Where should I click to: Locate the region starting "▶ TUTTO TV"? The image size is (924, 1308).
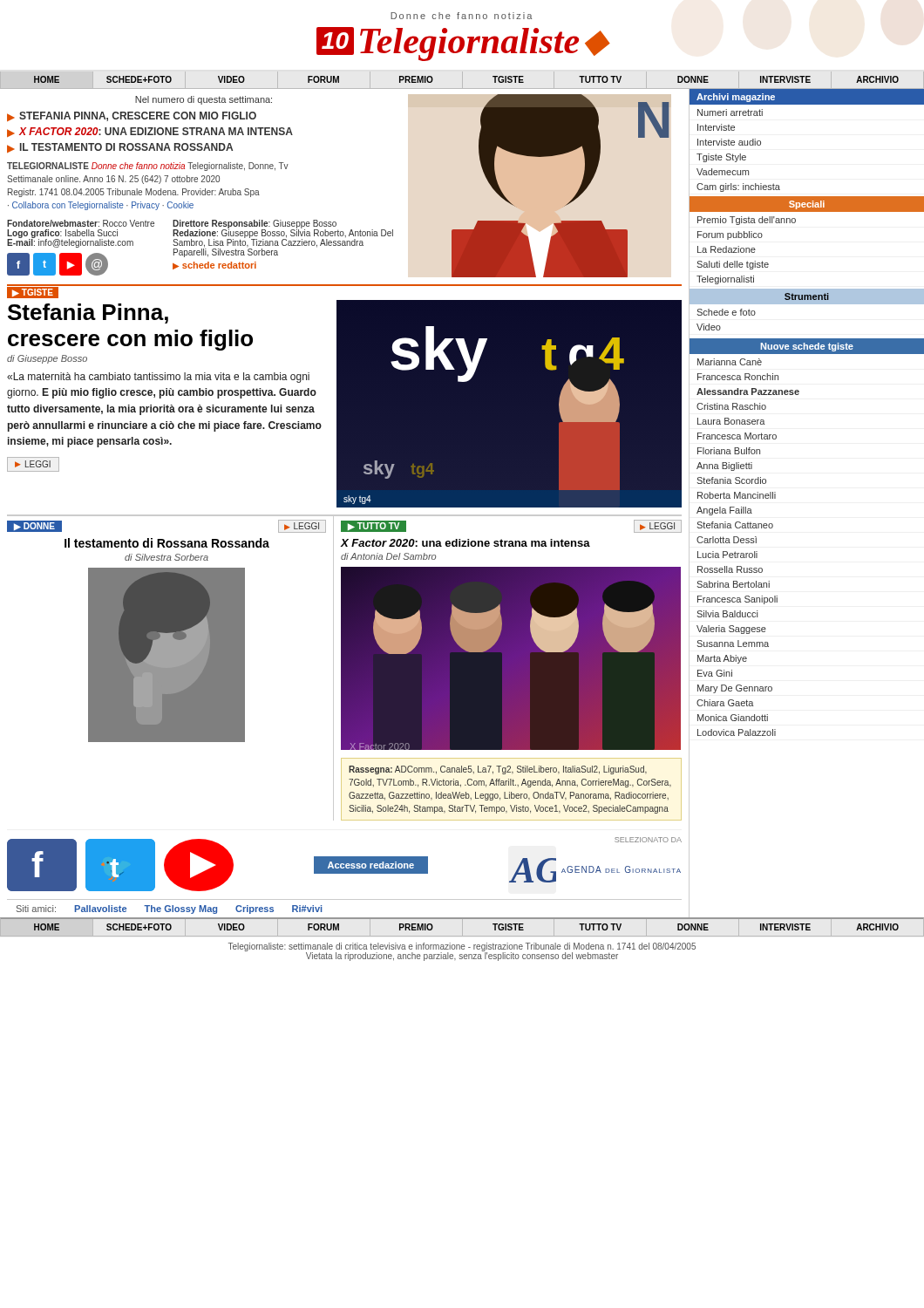click(x=374, y=526)
